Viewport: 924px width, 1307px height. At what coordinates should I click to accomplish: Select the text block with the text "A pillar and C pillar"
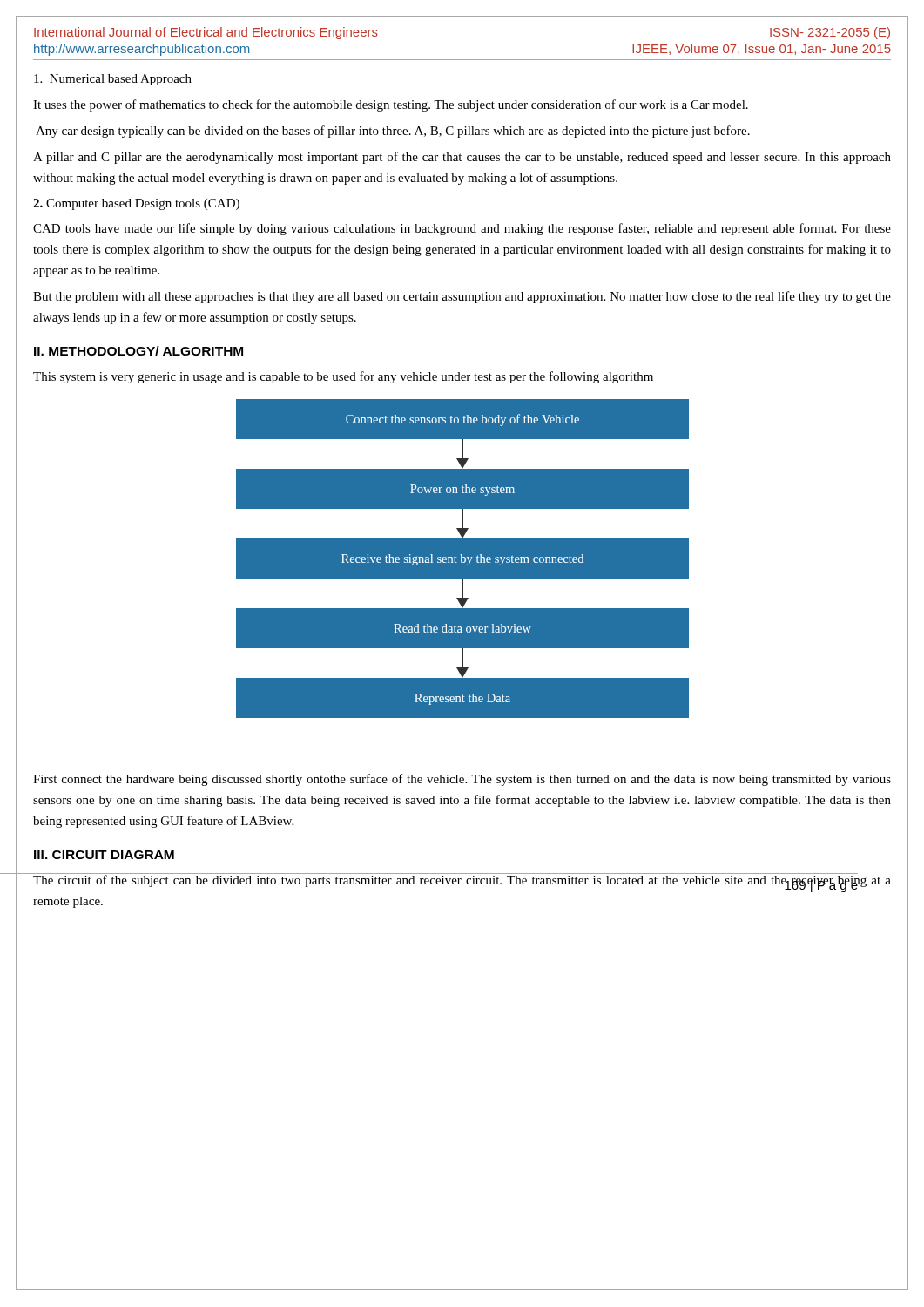click(x=462, y=167)
